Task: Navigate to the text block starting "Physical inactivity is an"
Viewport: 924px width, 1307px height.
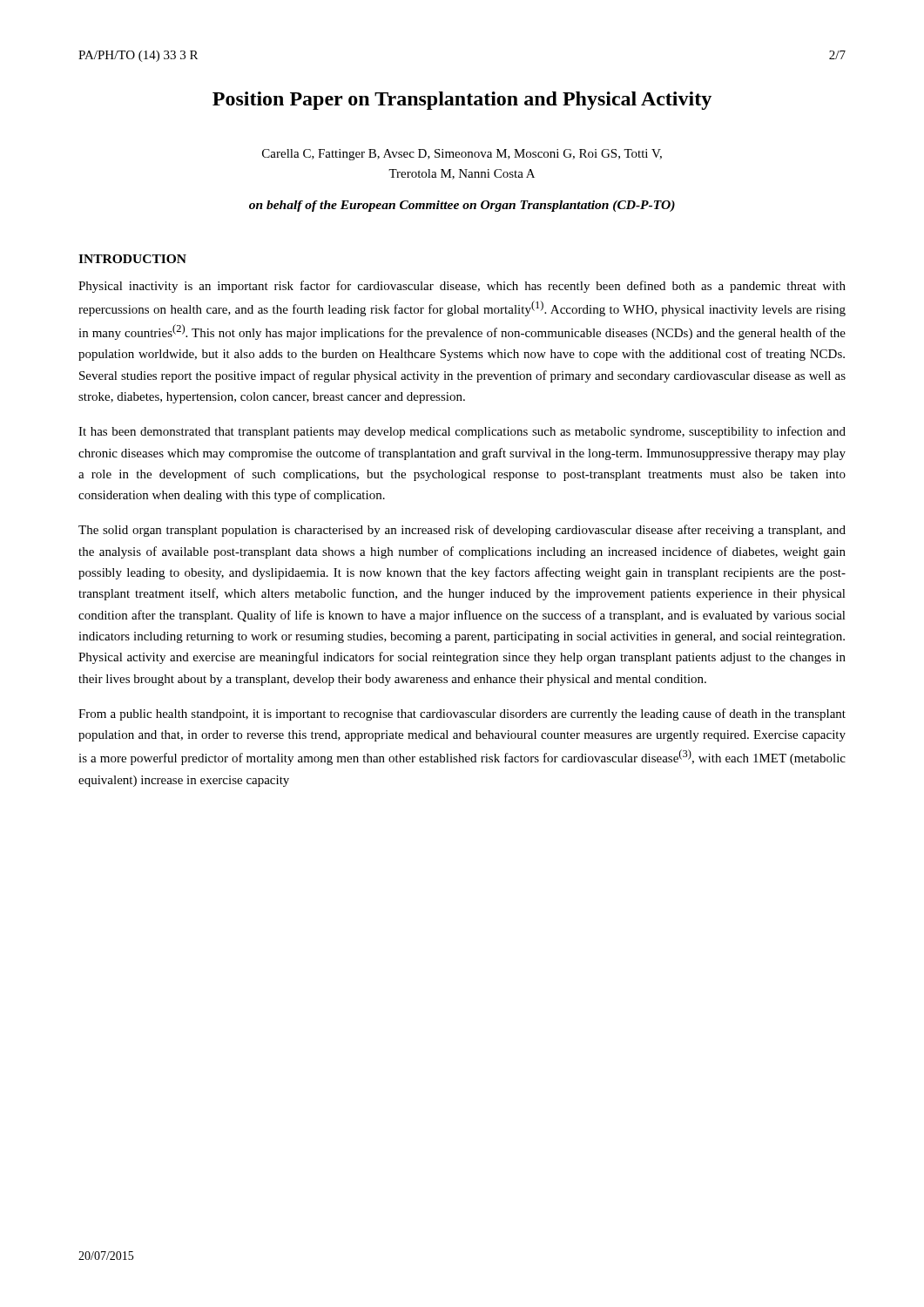Action: (462, 341)
